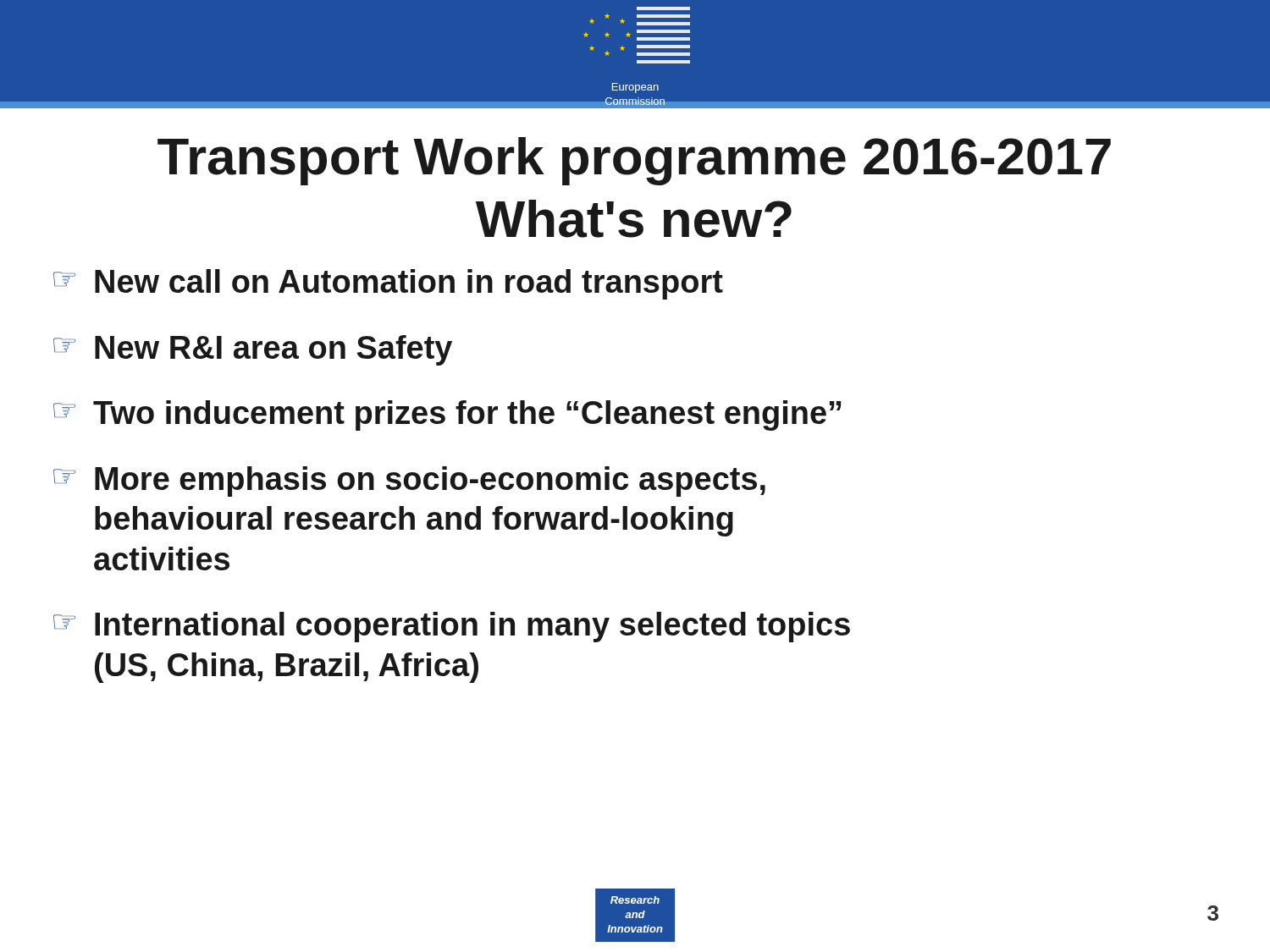
Task: Where is the passage that starts "☞ New R&I"?
Action: tap(252, 348)
